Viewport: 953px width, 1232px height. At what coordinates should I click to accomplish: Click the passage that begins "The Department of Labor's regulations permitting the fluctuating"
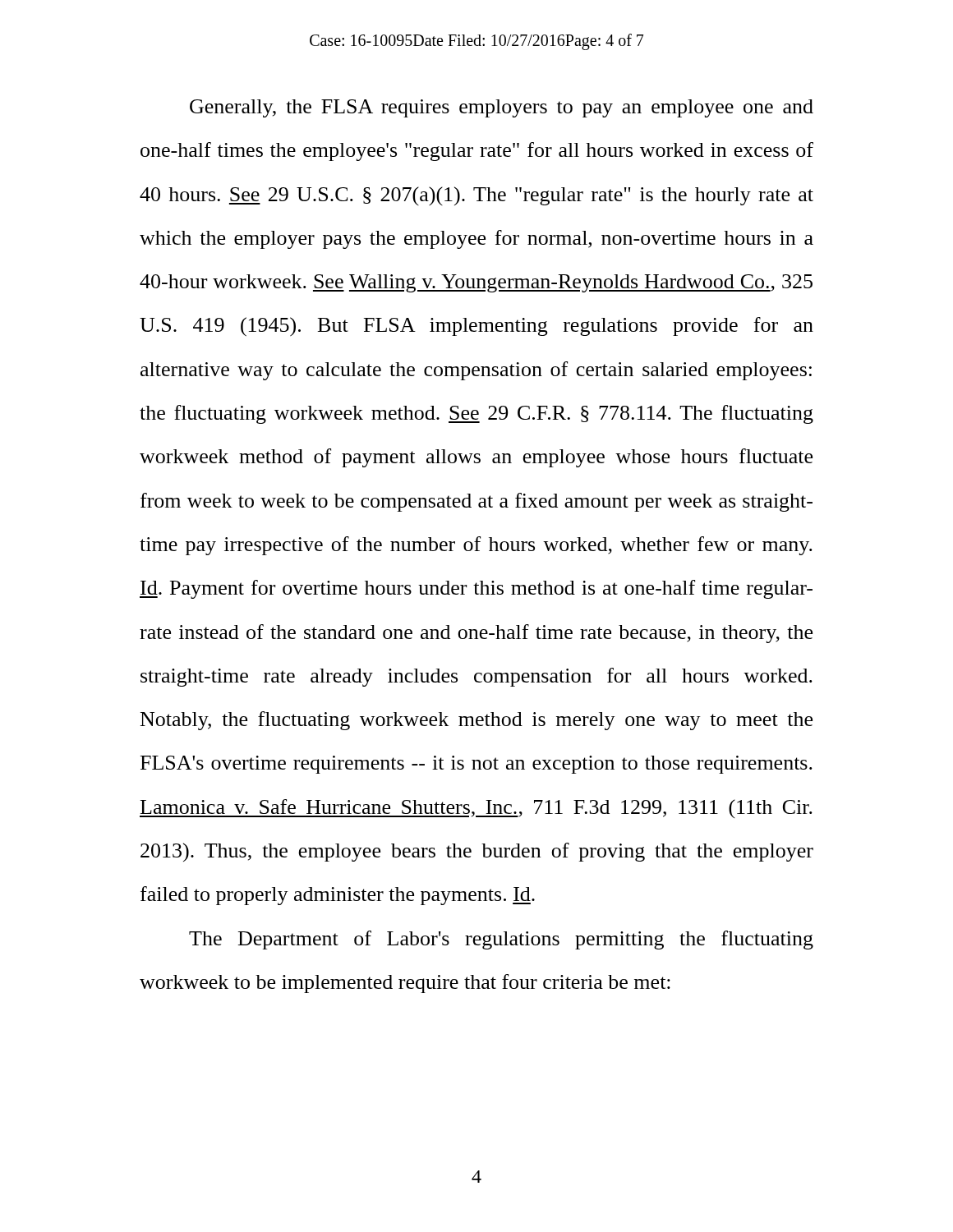click(501, 940)
